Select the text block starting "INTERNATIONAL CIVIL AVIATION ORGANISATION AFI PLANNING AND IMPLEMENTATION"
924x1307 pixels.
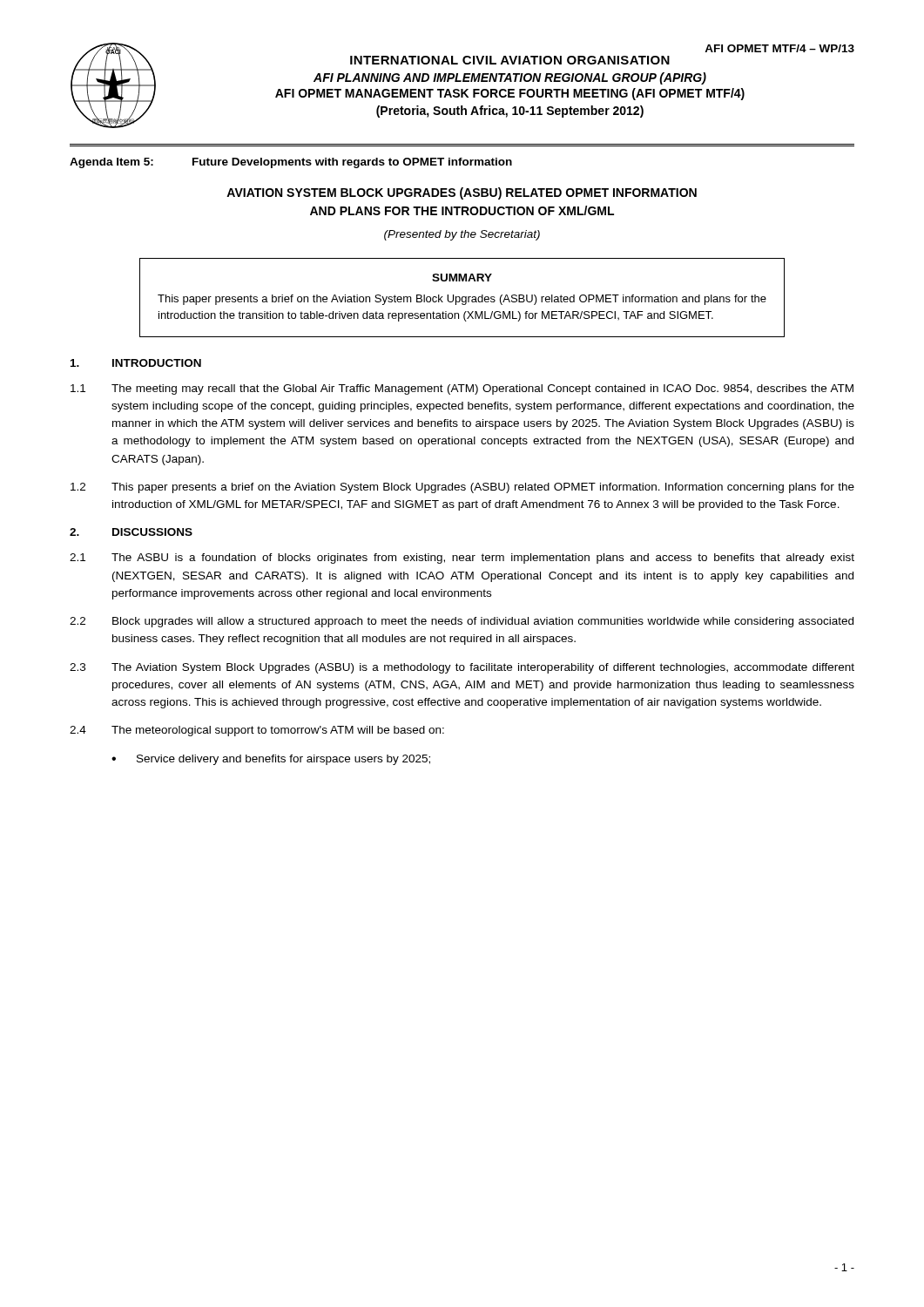(510, 85)
